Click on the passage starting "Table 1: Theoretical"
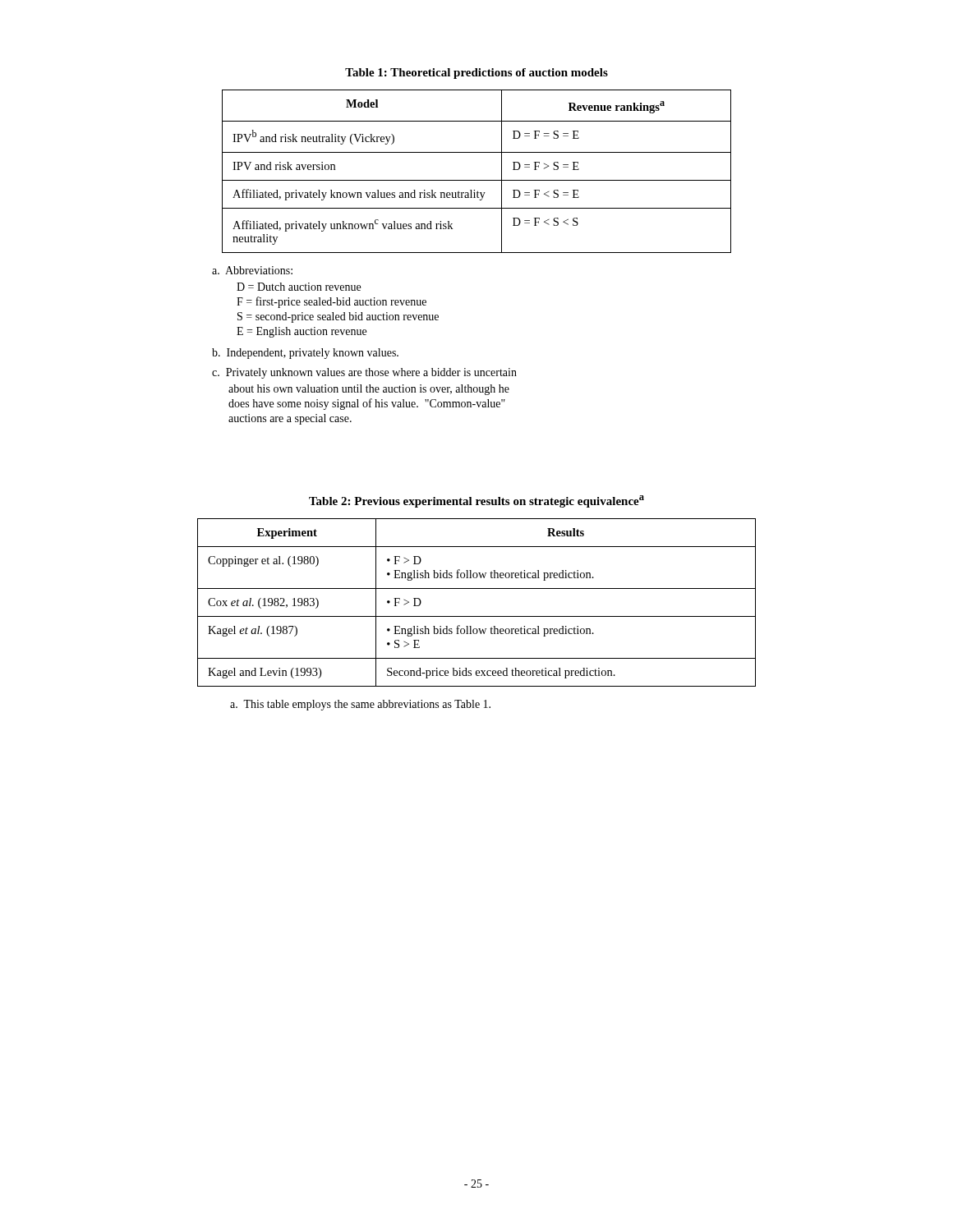Screen dimensions: 1232x953 [476, 72]
